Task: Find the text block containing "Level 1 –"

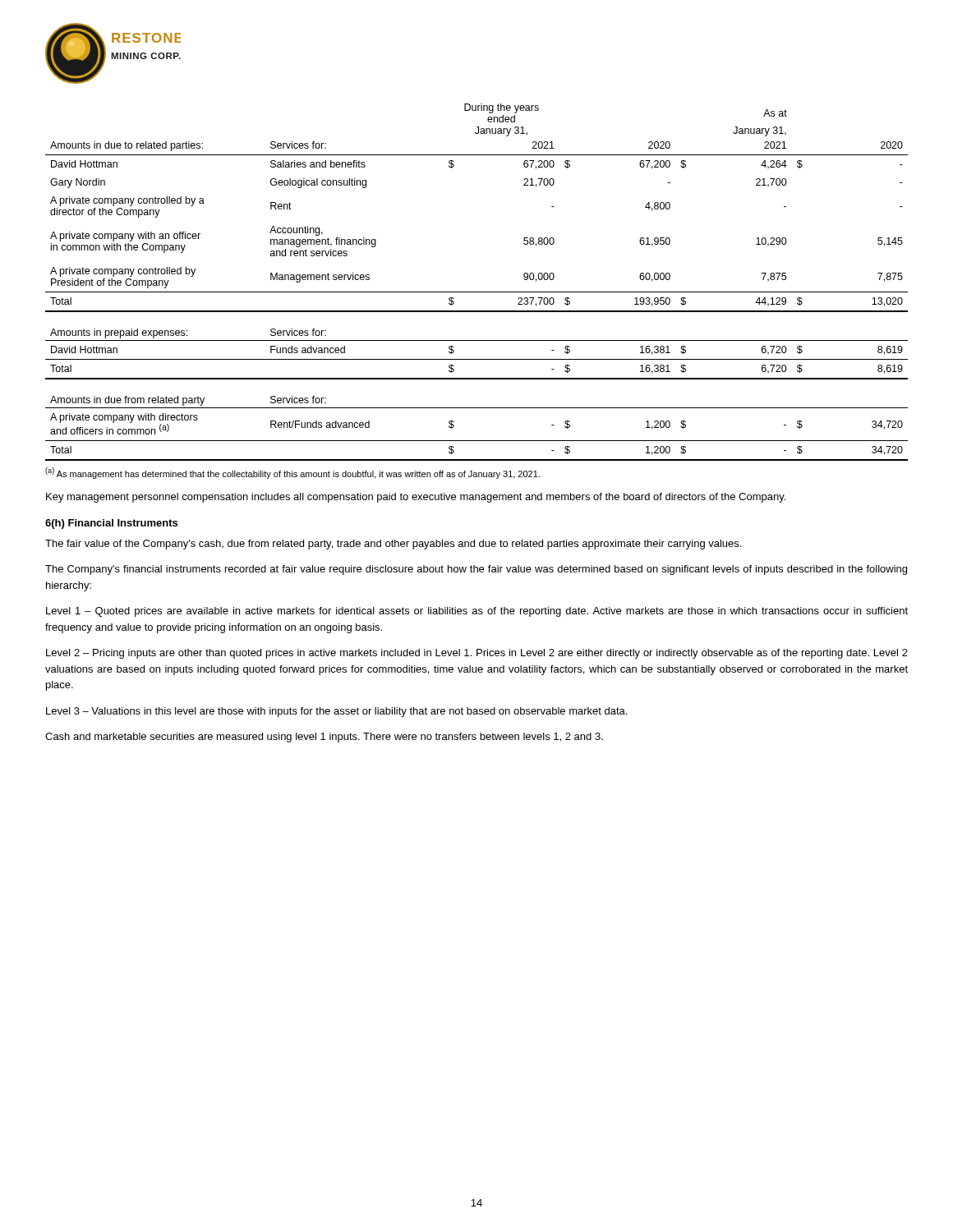Action: tap(476, 619)
